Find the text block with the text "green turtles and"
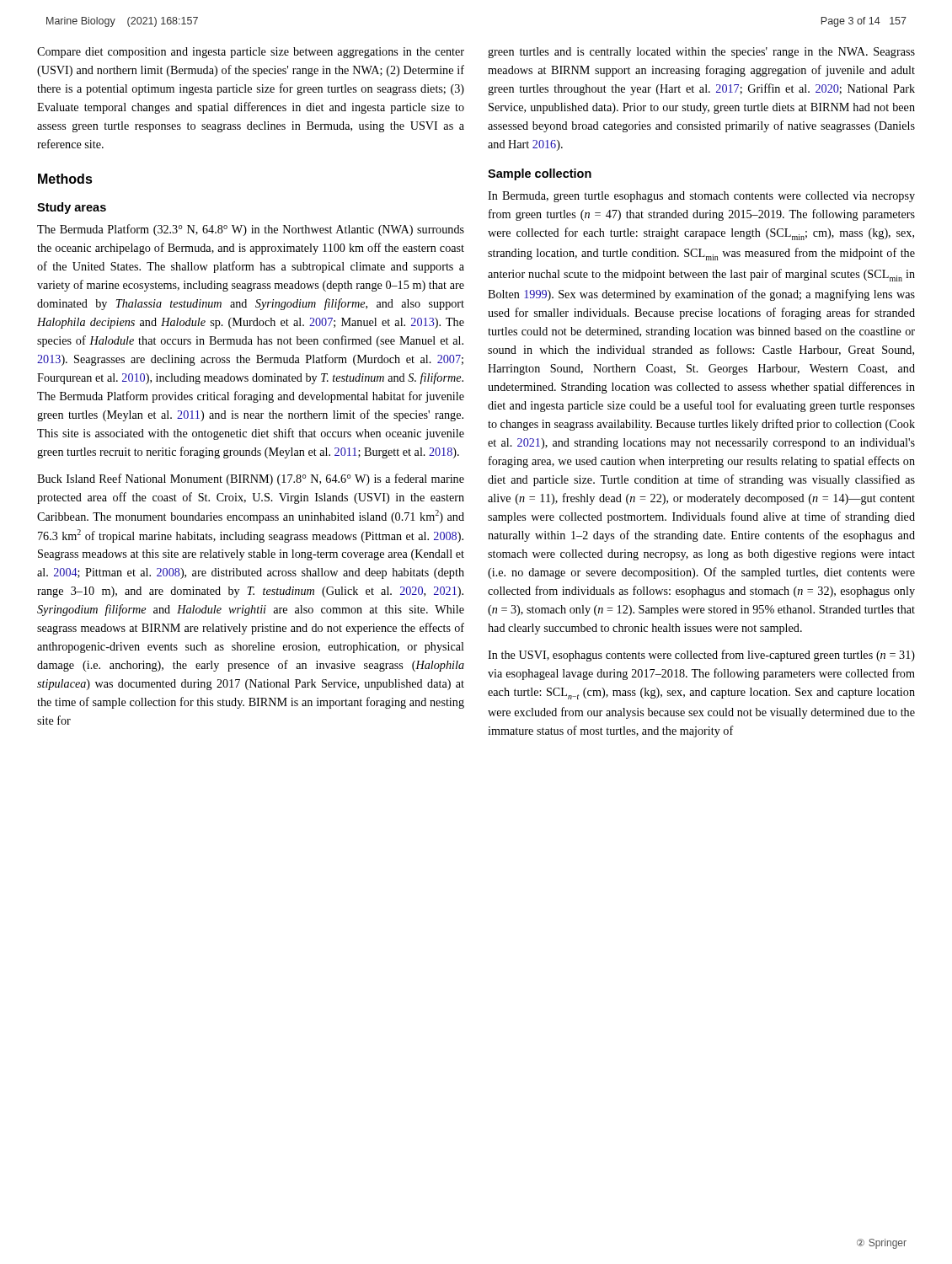952x1264 pixels. click(x=701, y=98)
